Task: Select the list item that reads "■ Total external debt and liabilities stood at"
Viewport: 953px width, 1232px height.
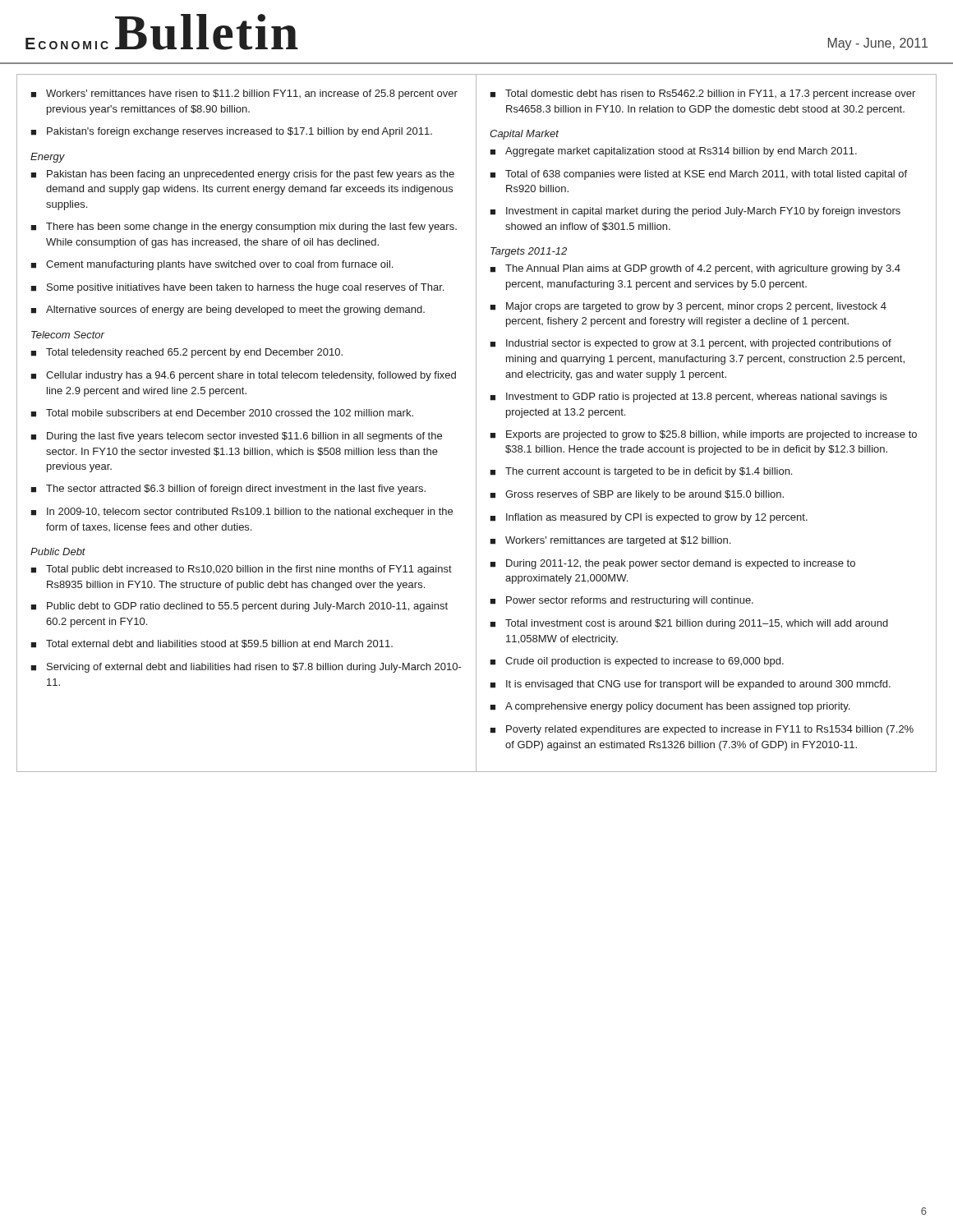Action: click(x=212, y=645)
